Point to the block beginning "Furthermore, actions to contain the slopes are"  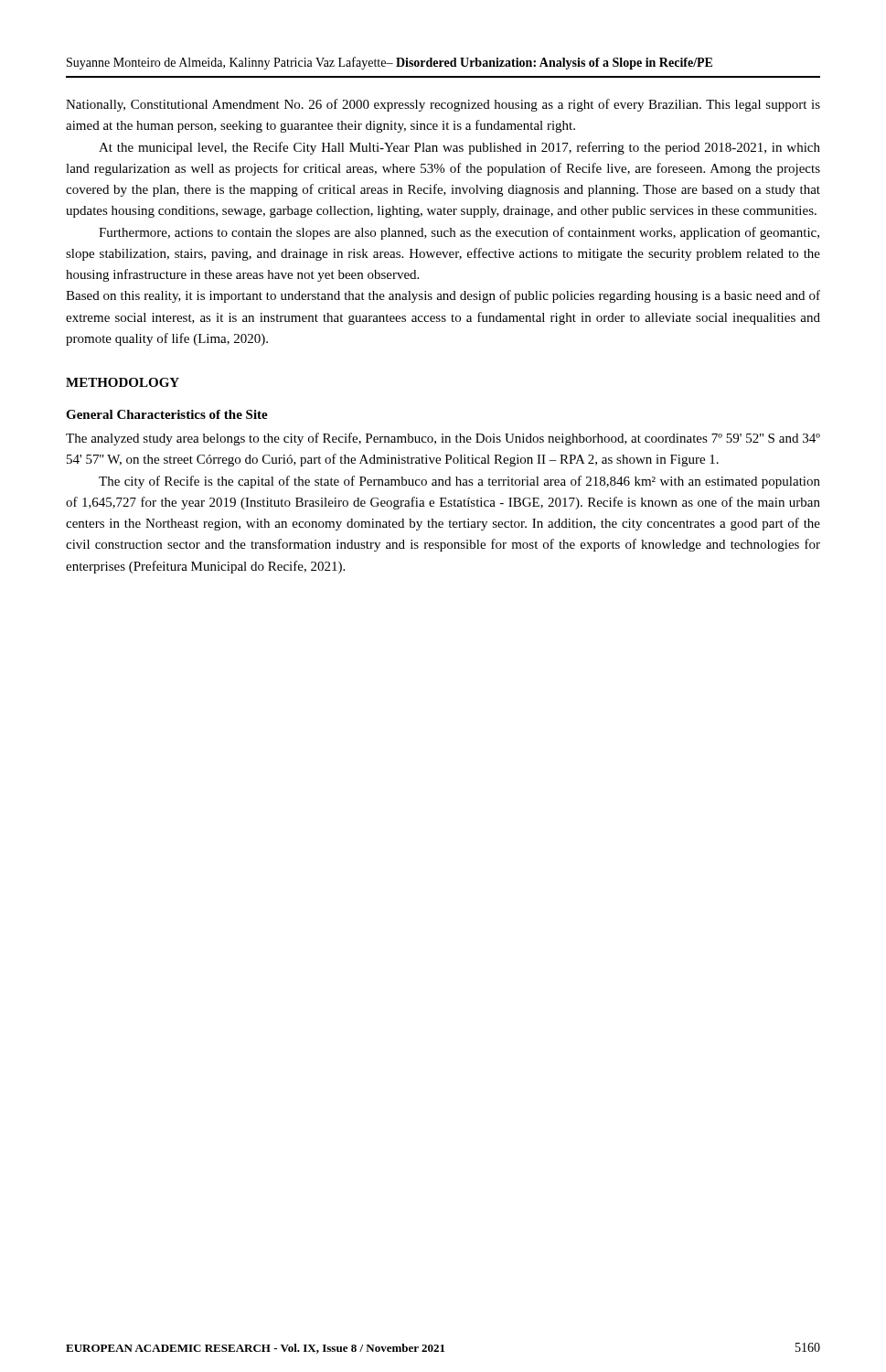[x=443, y=286]
